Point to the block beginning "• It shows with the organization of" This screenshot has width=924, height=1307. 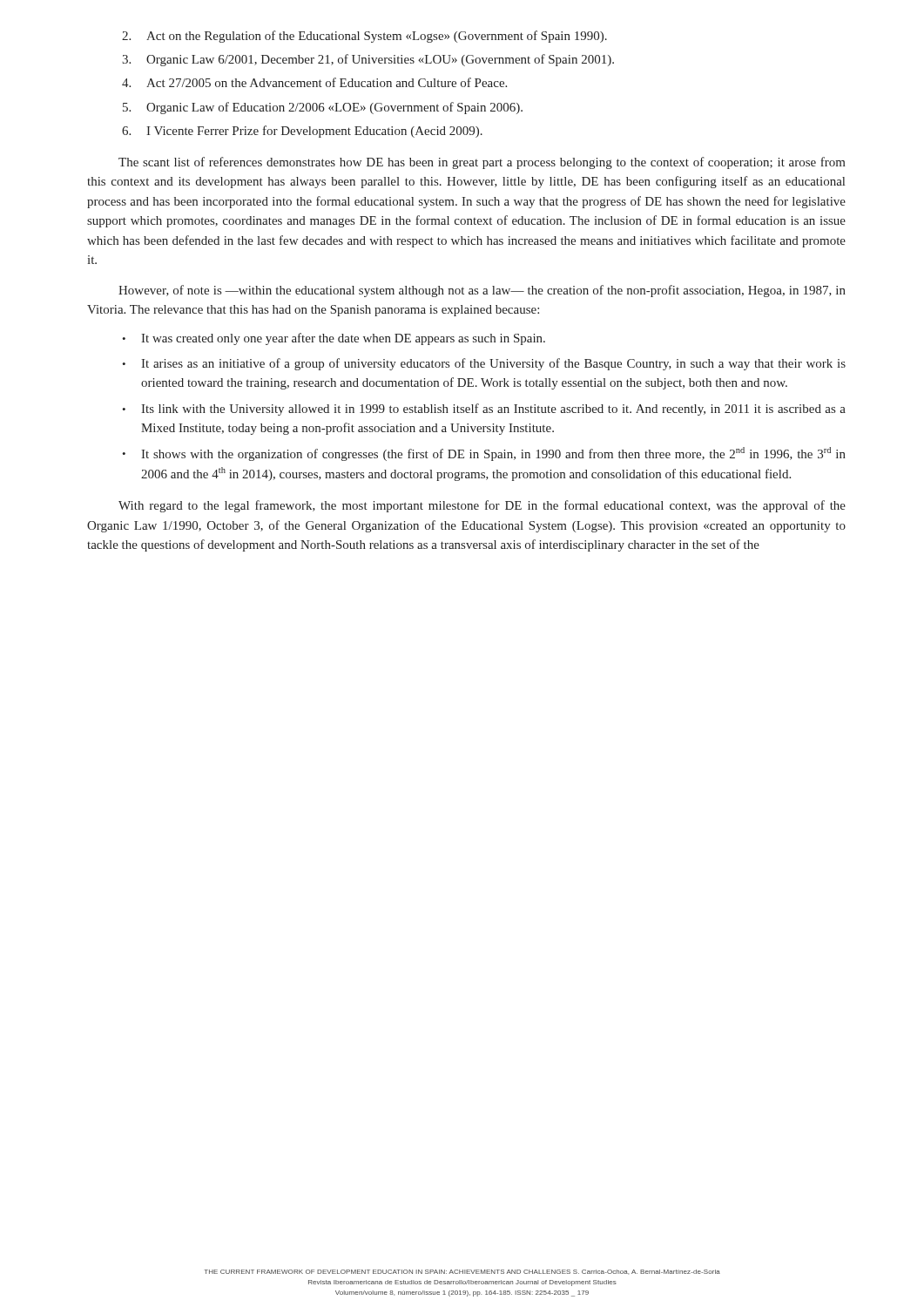[484, 464]
